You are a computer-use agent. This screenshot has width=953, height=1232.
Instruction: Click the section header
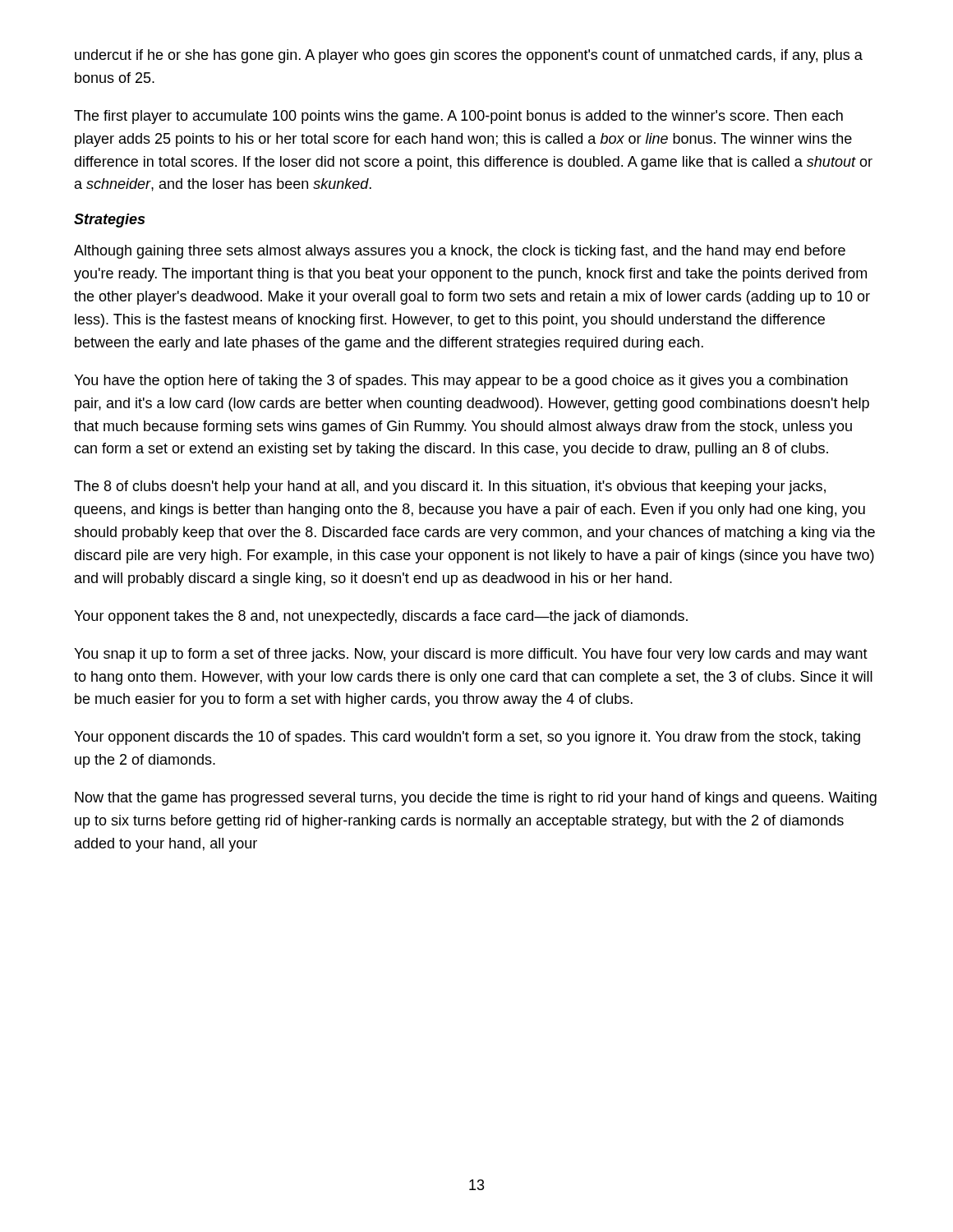pos(110,220)
